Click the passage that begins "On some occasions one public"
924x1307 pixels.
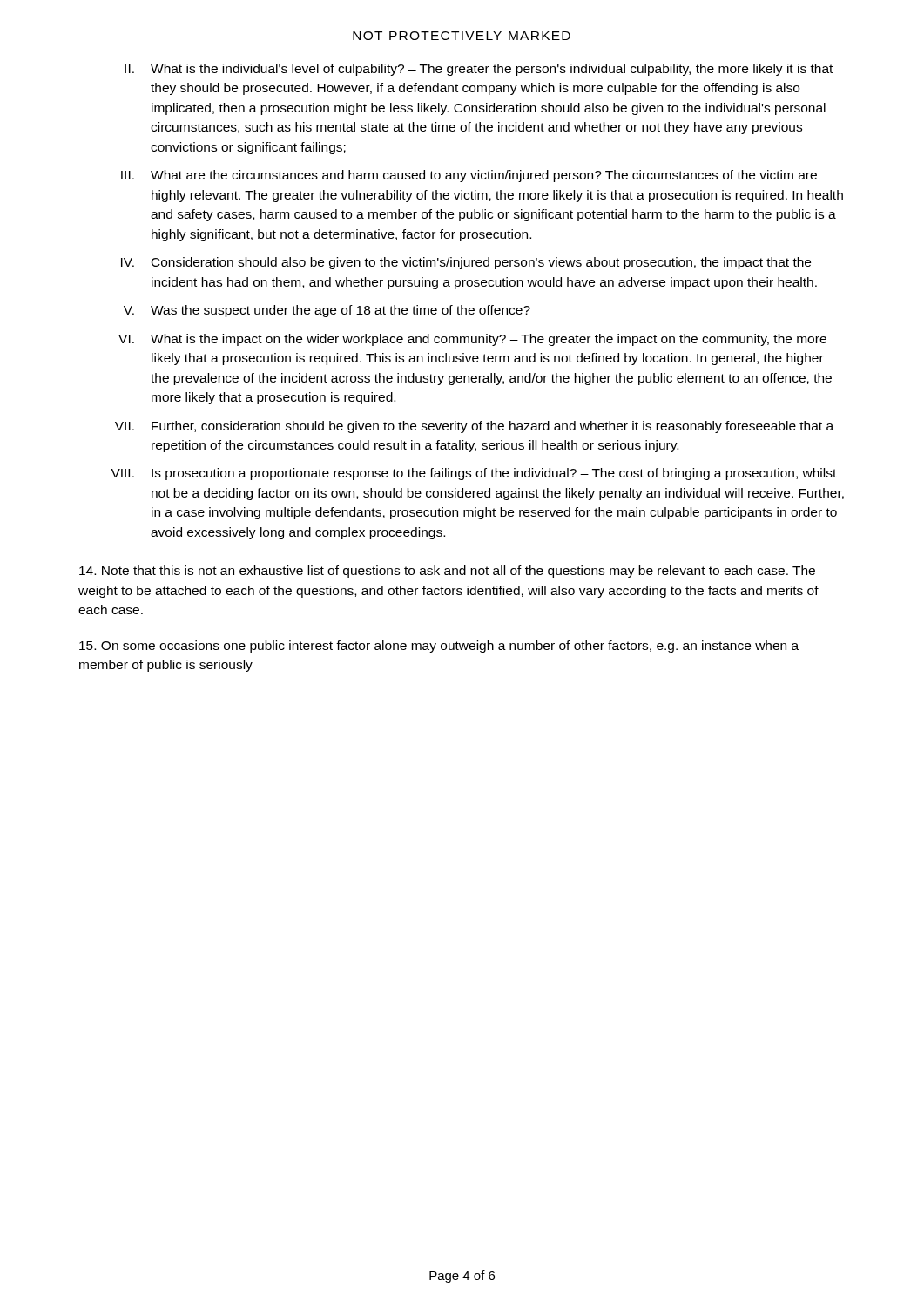(x=439, y=655)
